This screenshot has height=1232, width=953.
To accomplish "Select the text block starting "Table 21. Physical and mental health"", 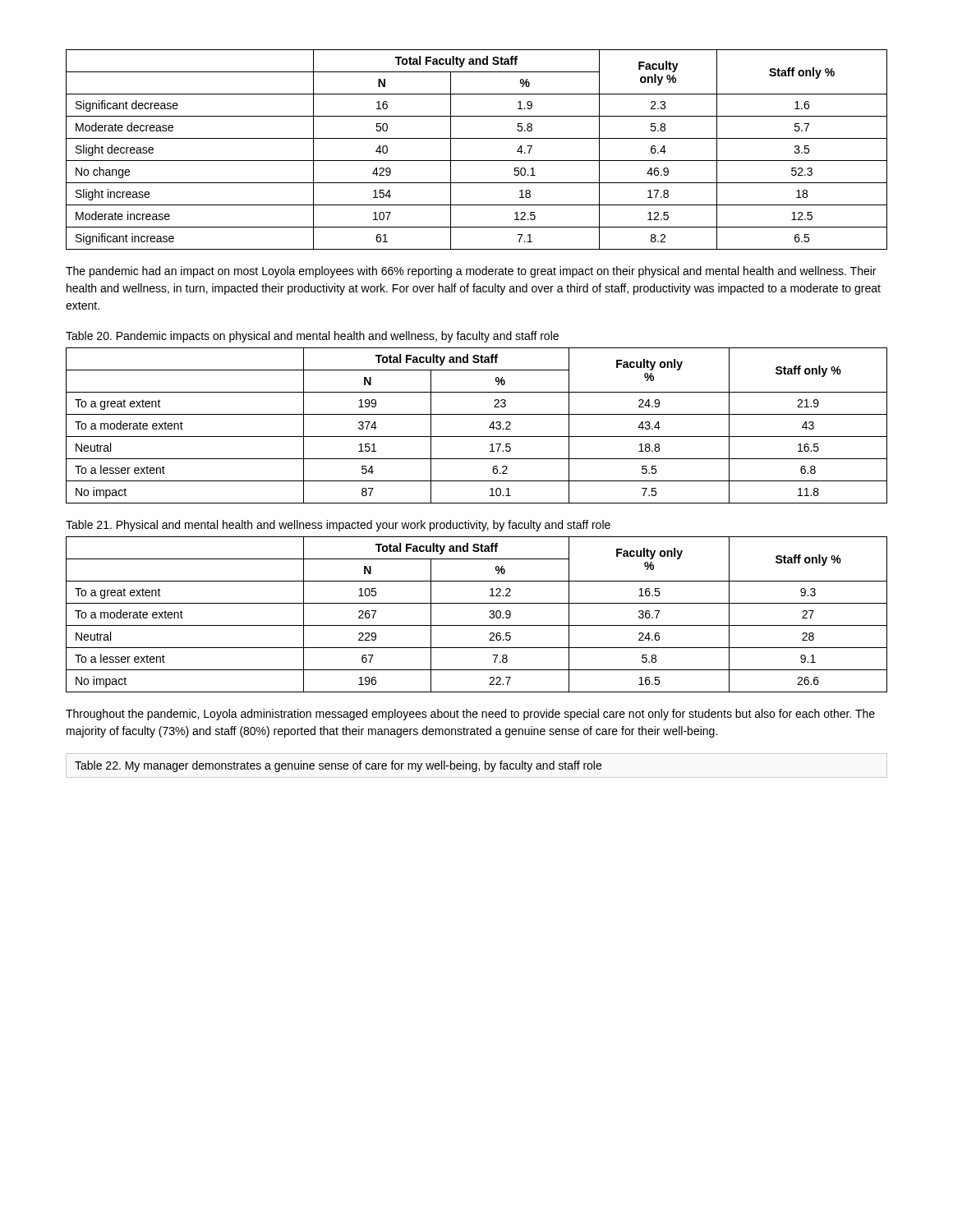I will pos(338,525).
